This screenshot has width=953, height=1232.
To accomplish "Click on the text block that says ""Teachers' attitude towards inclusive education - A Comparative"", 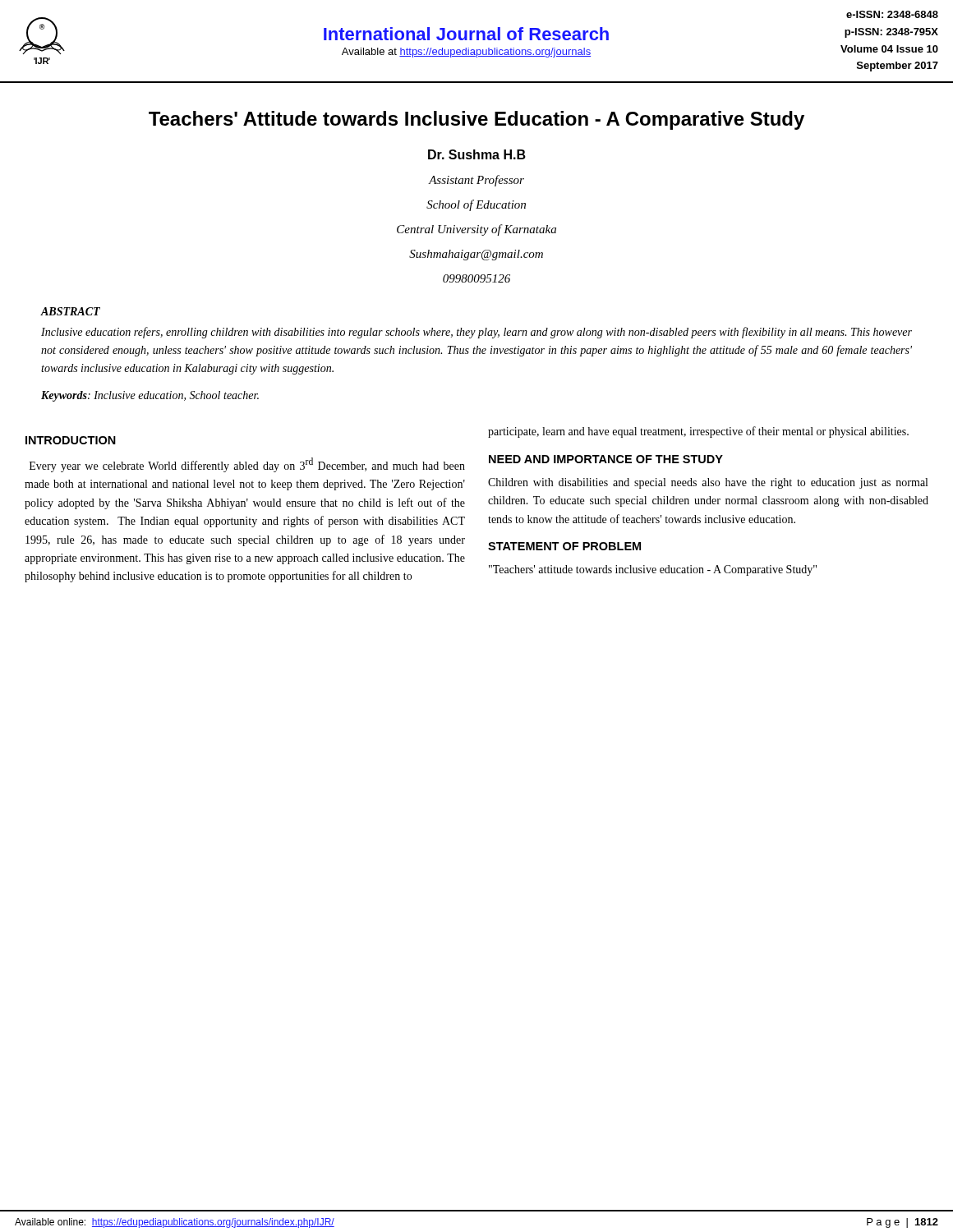I will pyautogui.click(x=653, y=570).
